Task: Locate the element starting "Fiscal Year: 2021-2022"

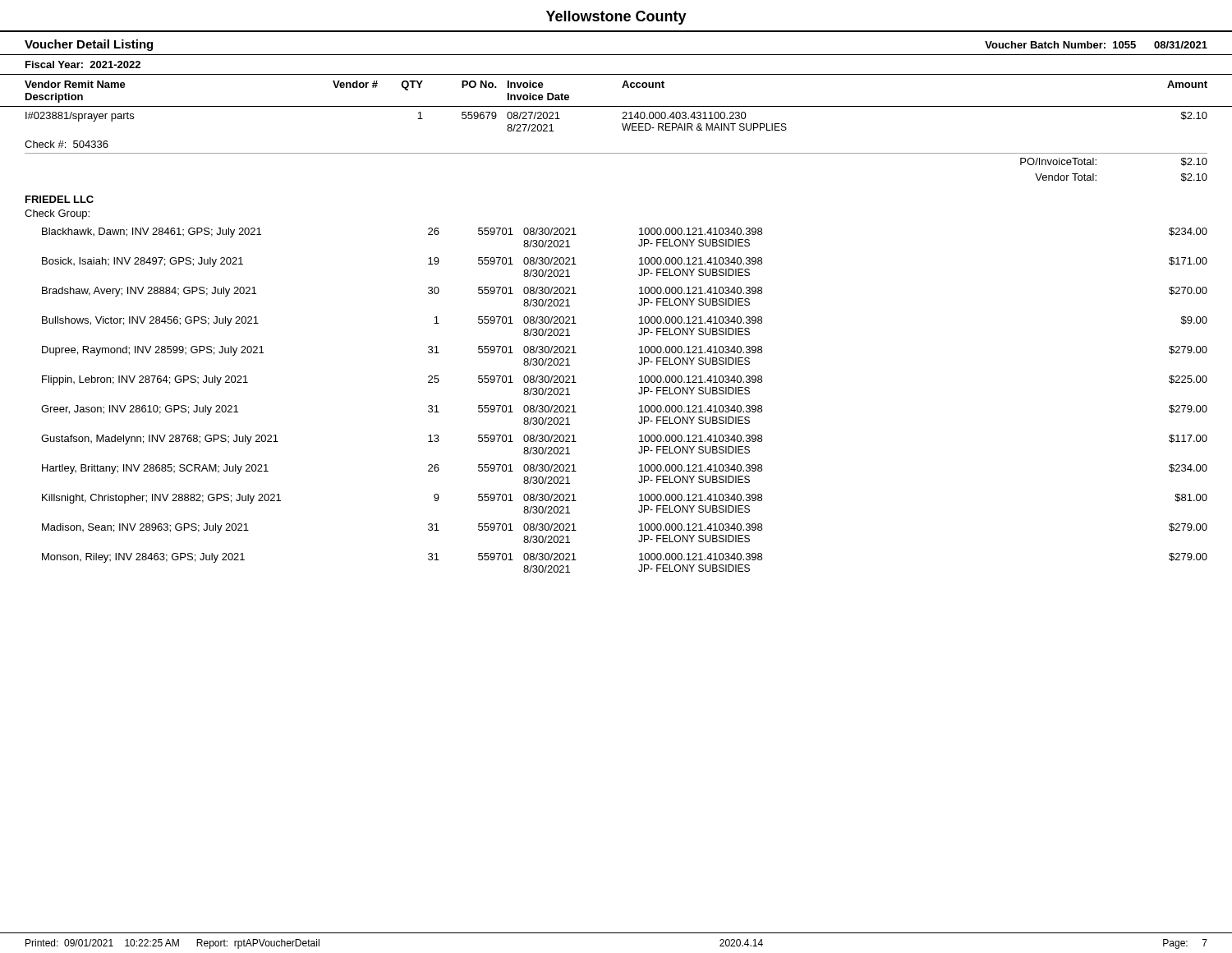Action: pyautogui.click(x=83, y=64)
